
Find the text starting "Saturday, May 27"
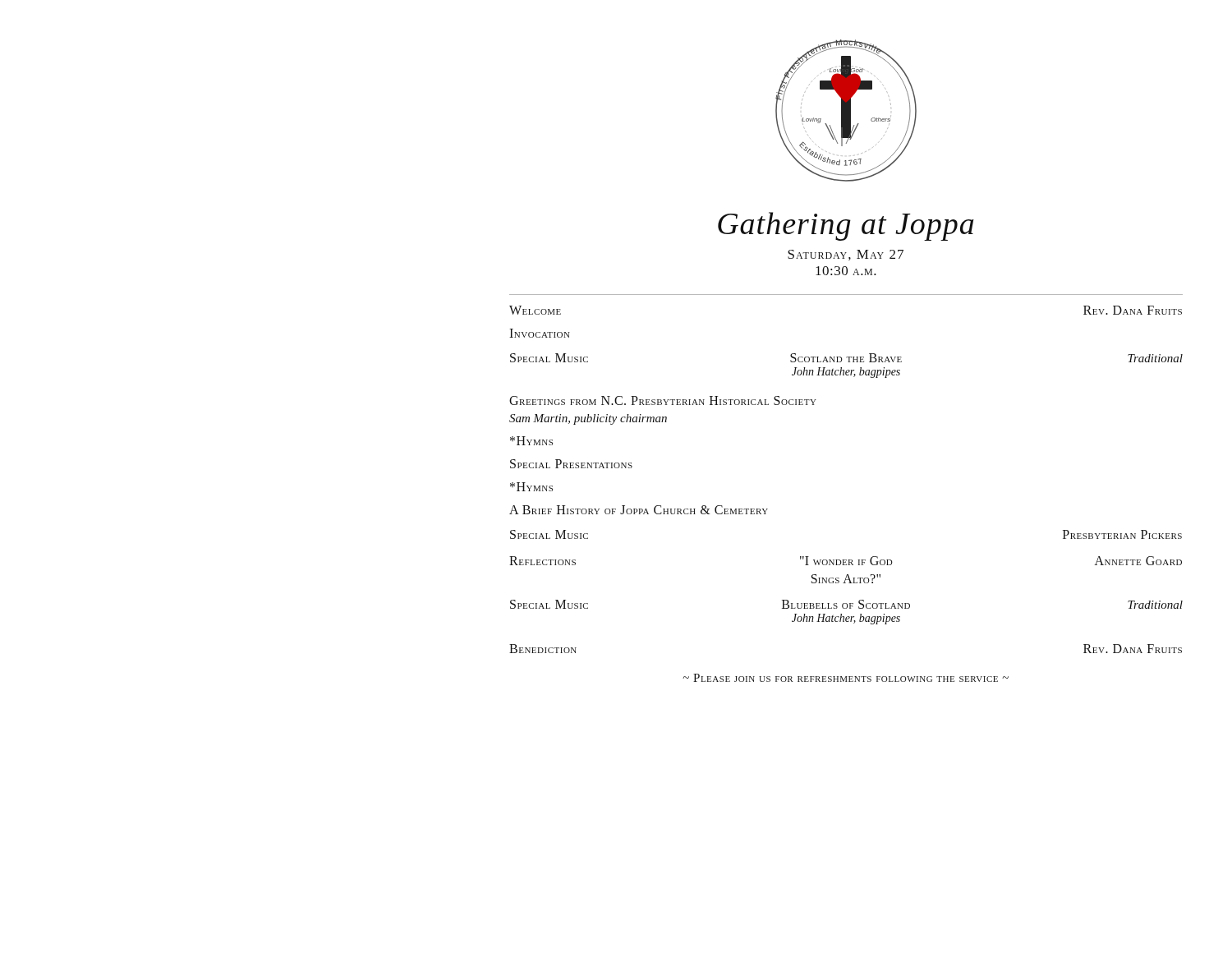tap(846, 254)
